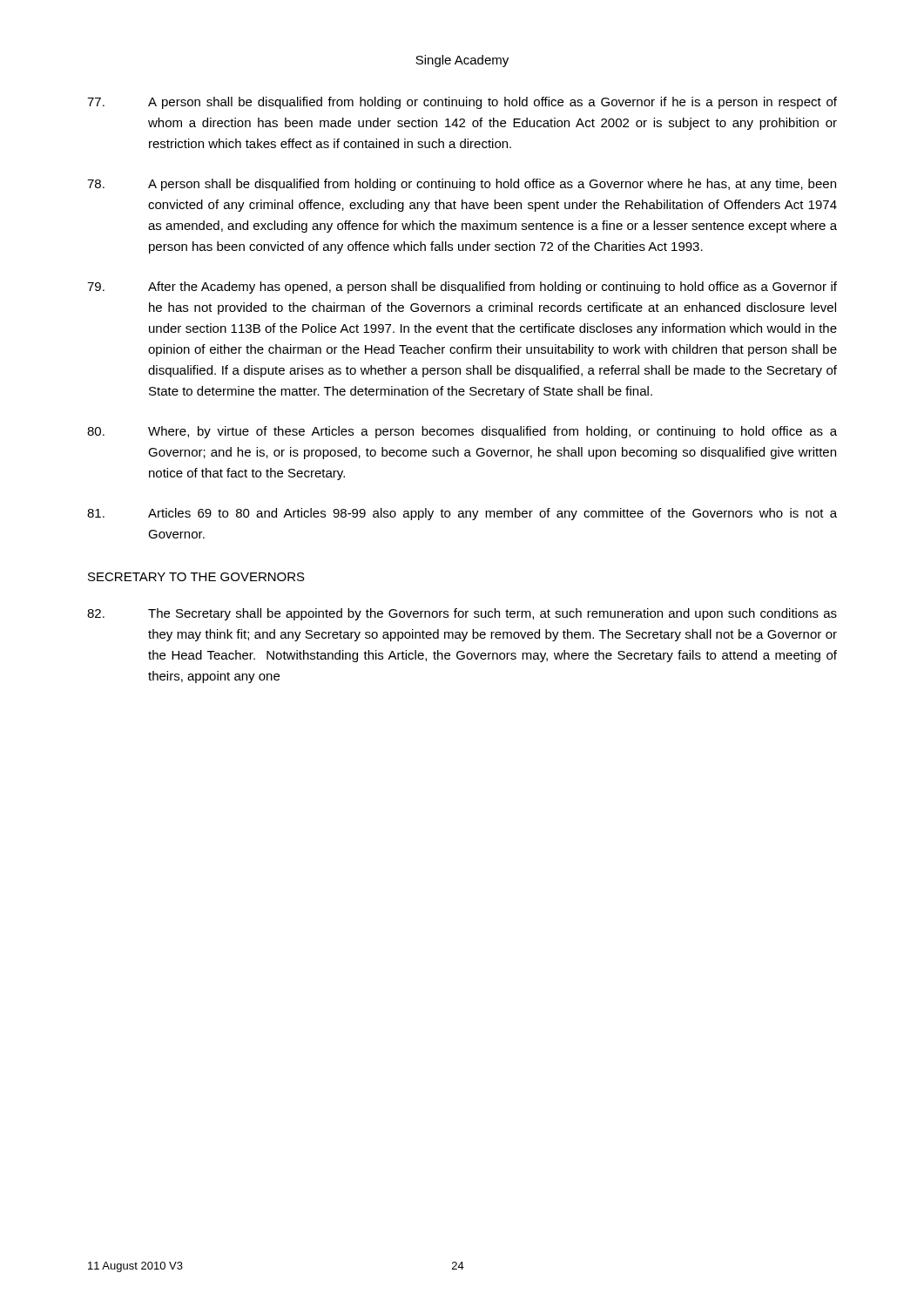Click the passage that begins "81. Articles 69 to"
This screenshot has width=924, height=1307.
pos(462,524)
